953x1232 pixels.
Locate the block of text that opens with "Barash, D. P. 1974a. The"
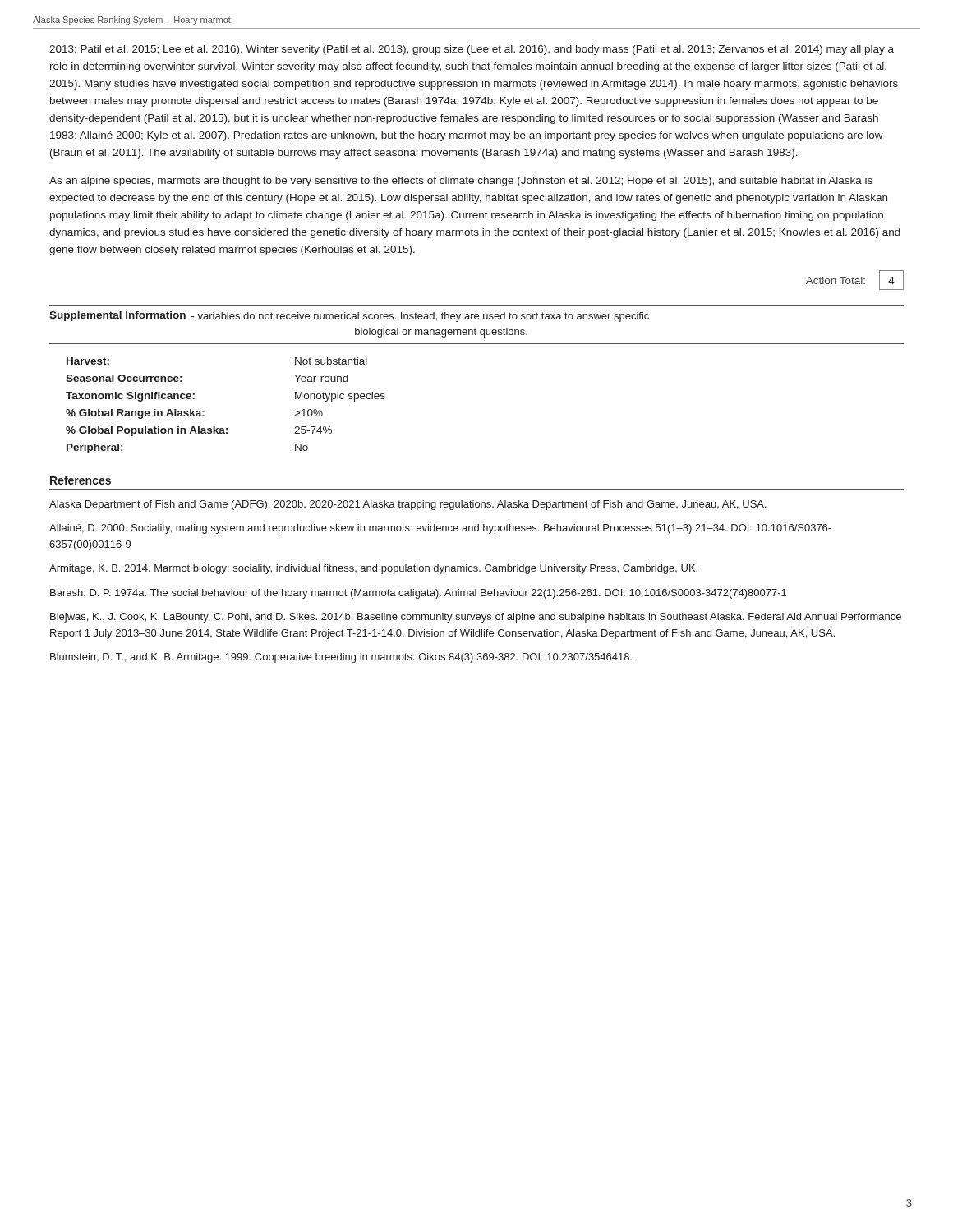(x=418, y=592)
